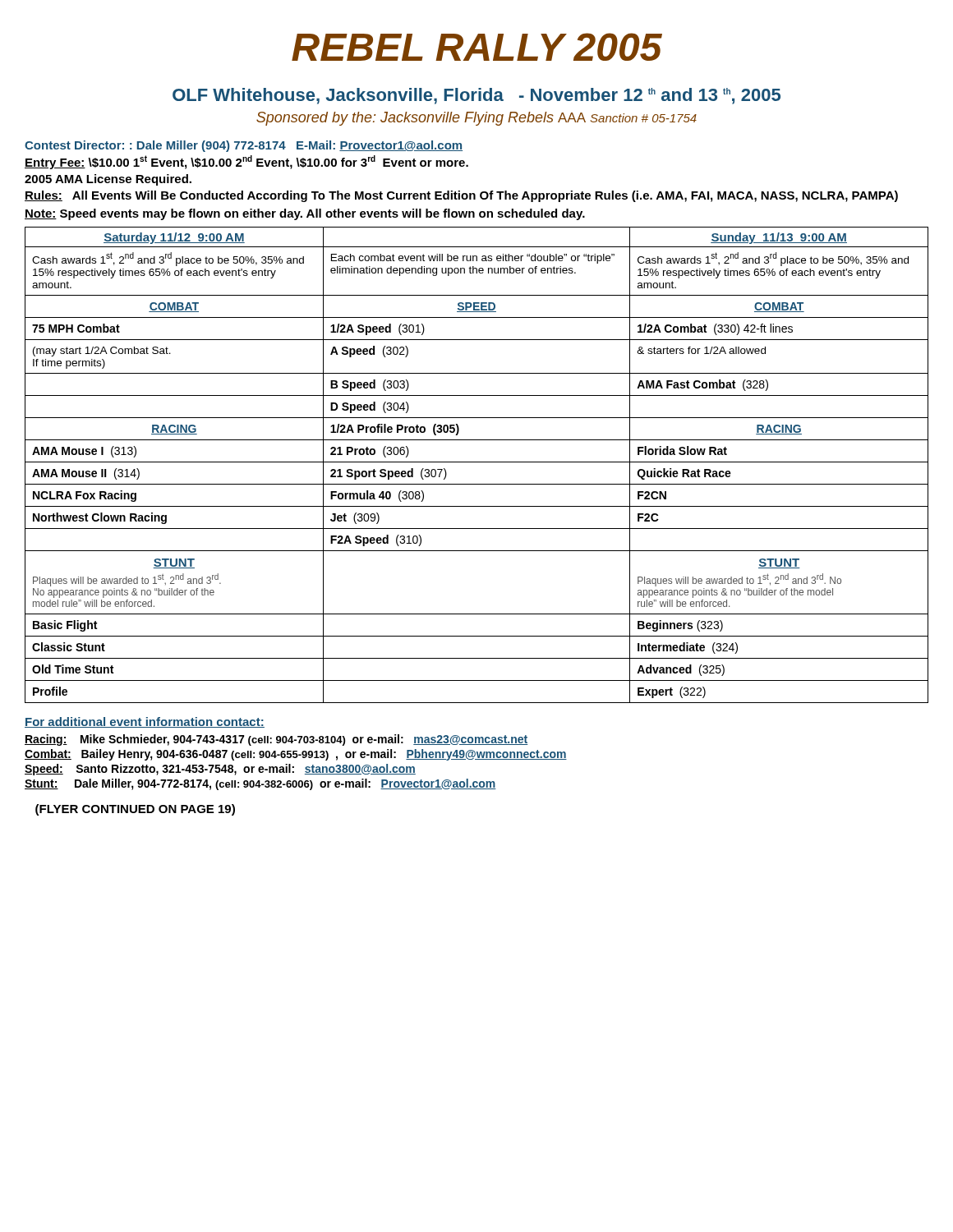Locate the table with the text "Northwest Clown Racing"
Viewport: 953px width, 1232px height.
476,465
